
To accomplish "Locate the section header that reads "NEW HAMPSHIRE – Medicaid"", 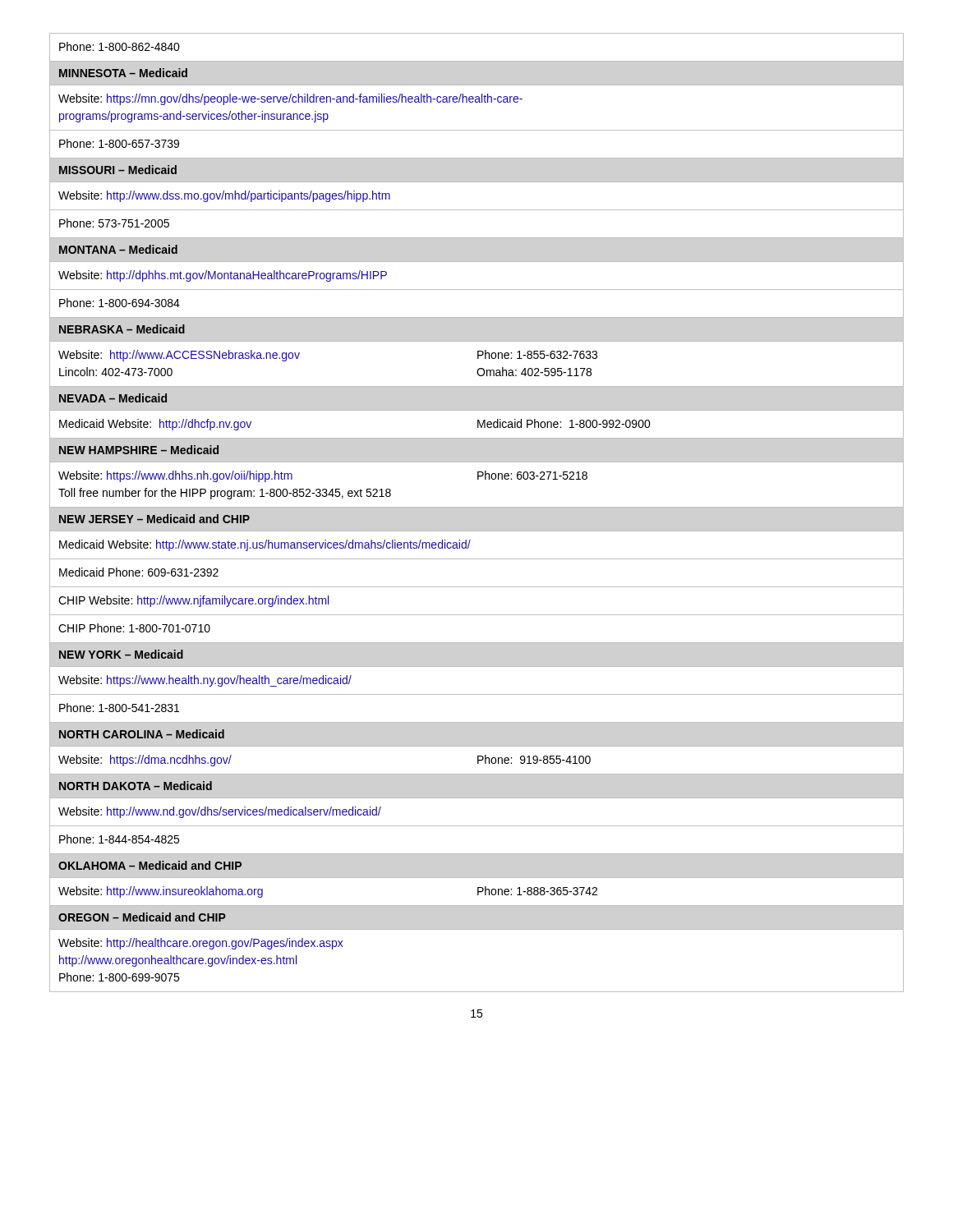I will click(x=139, y=450).
